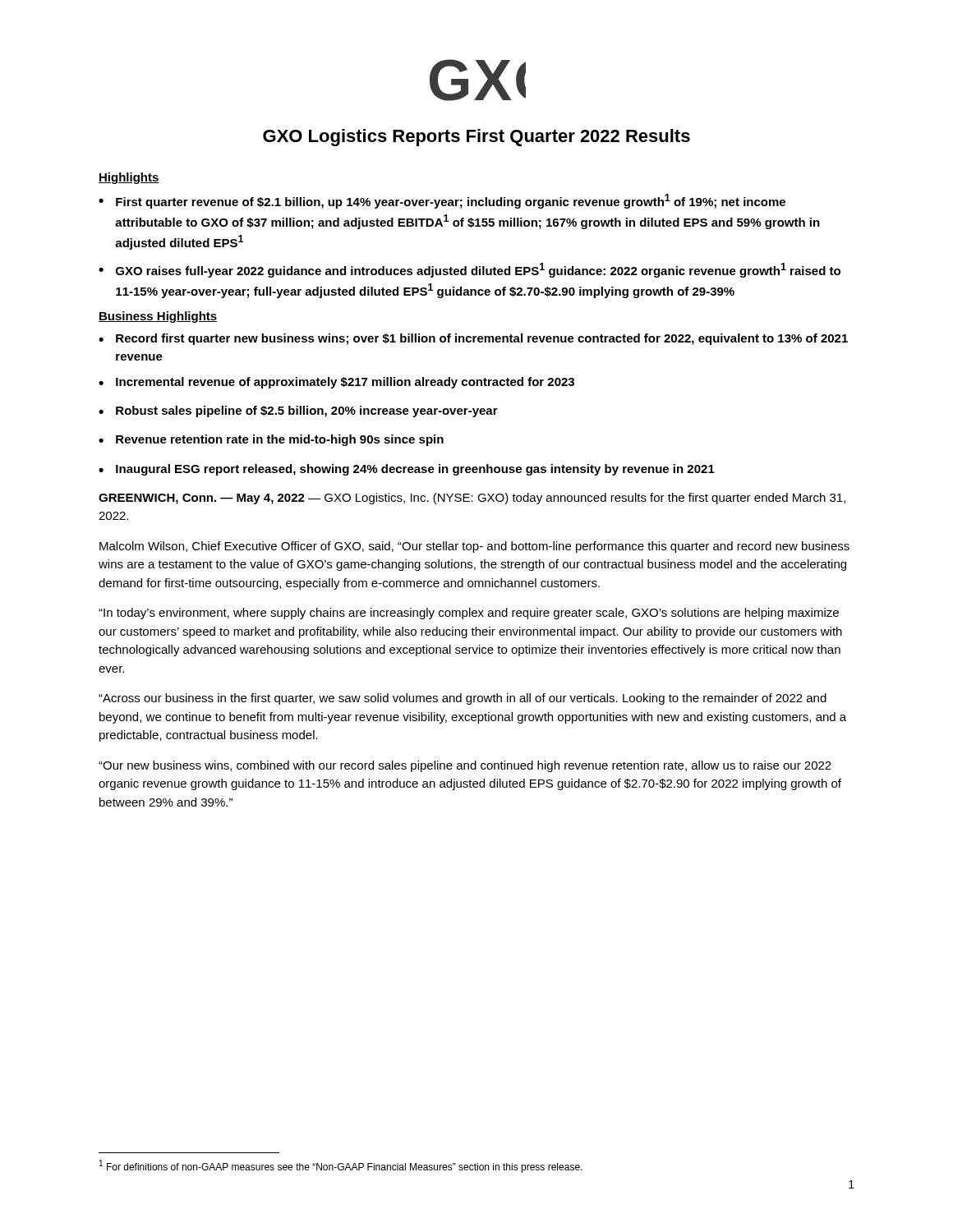
Task: Navigate to the element starting "• Inaugural ESG report"
Action: (476, 470)
